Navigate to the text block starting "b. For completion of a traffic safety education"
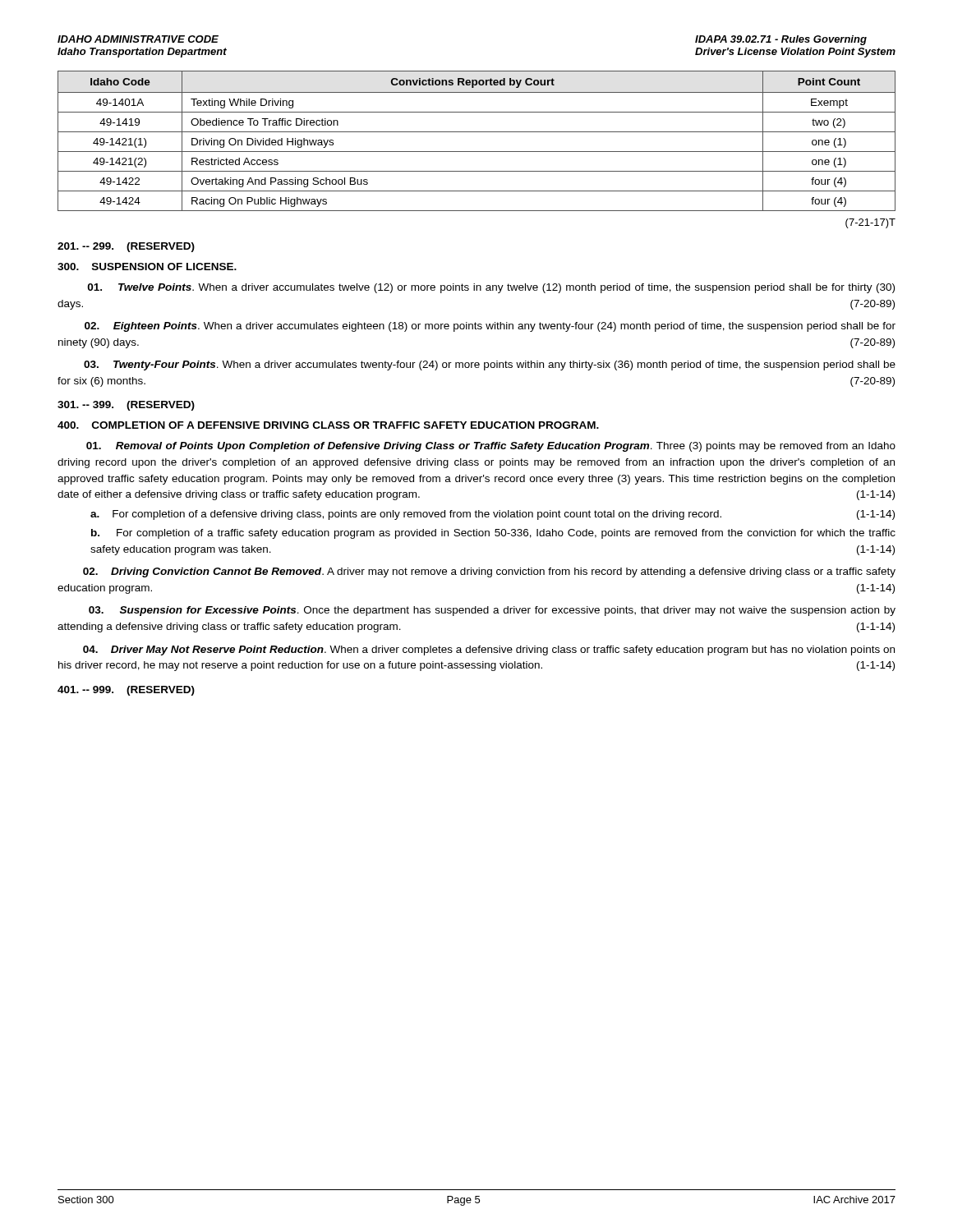 click(x=493, y=542)
